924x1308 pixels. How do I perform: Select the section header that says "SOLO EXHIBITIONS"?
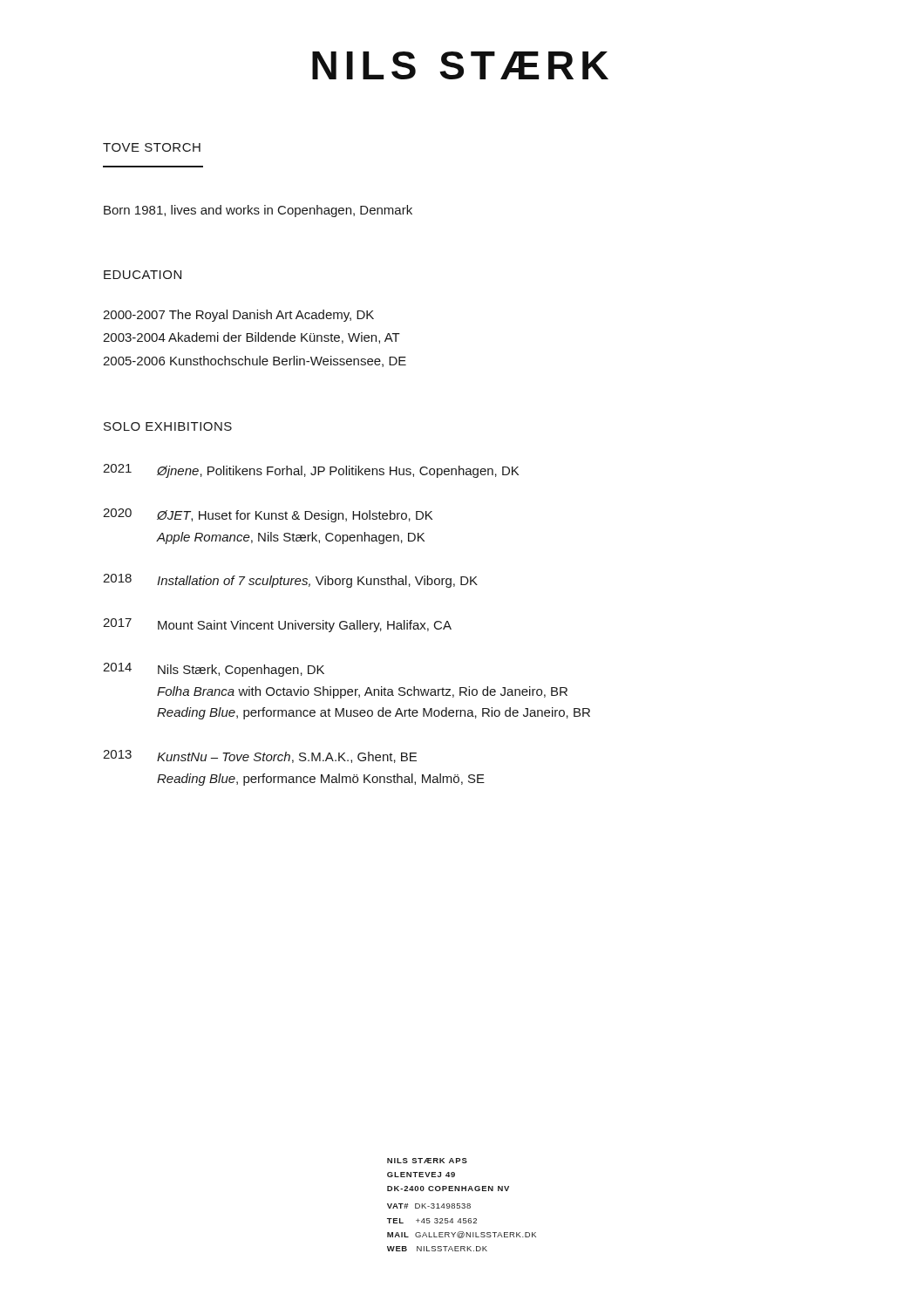pos(168,426)
